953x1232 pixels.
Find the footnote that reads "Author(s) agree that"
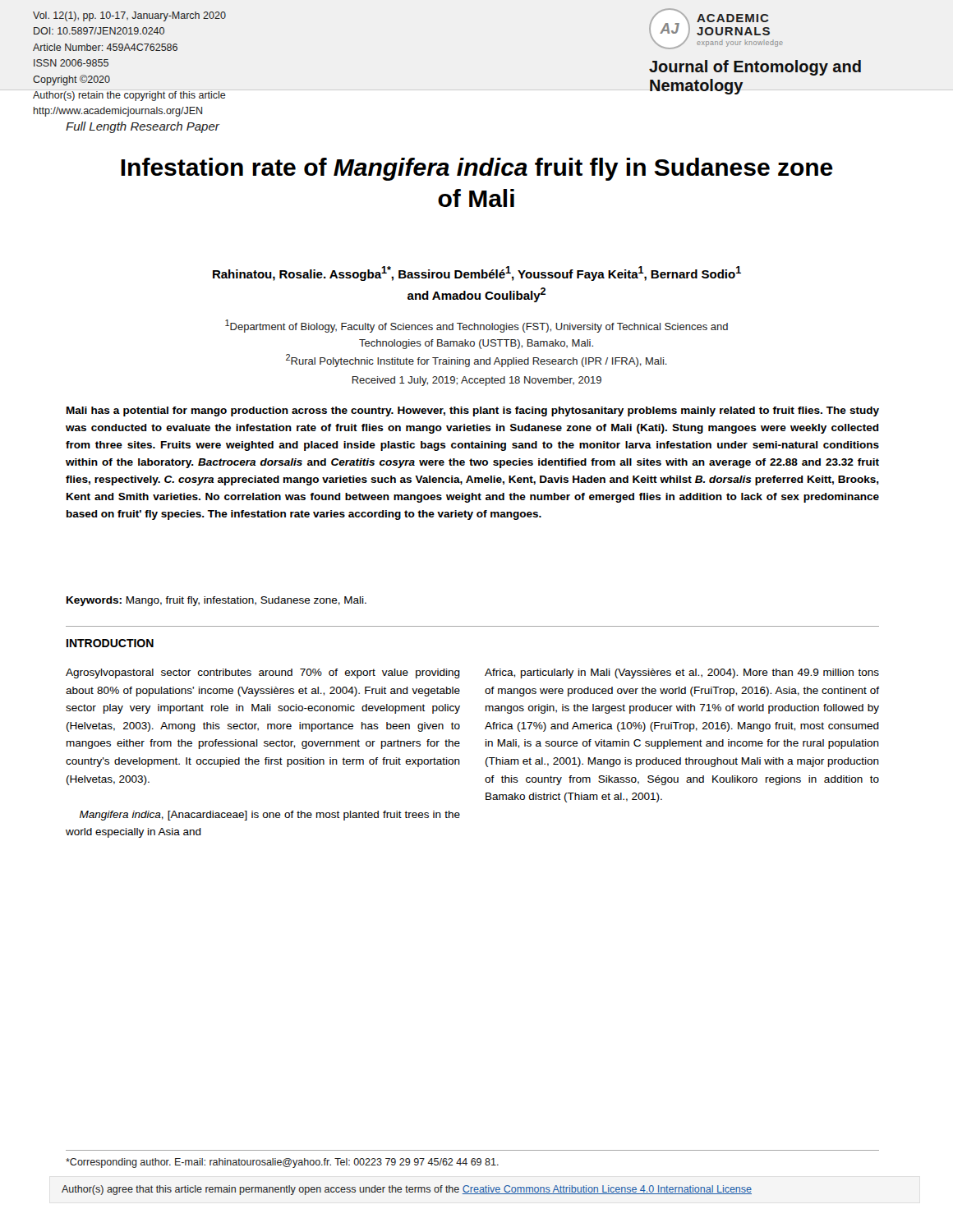point(407,1189)
